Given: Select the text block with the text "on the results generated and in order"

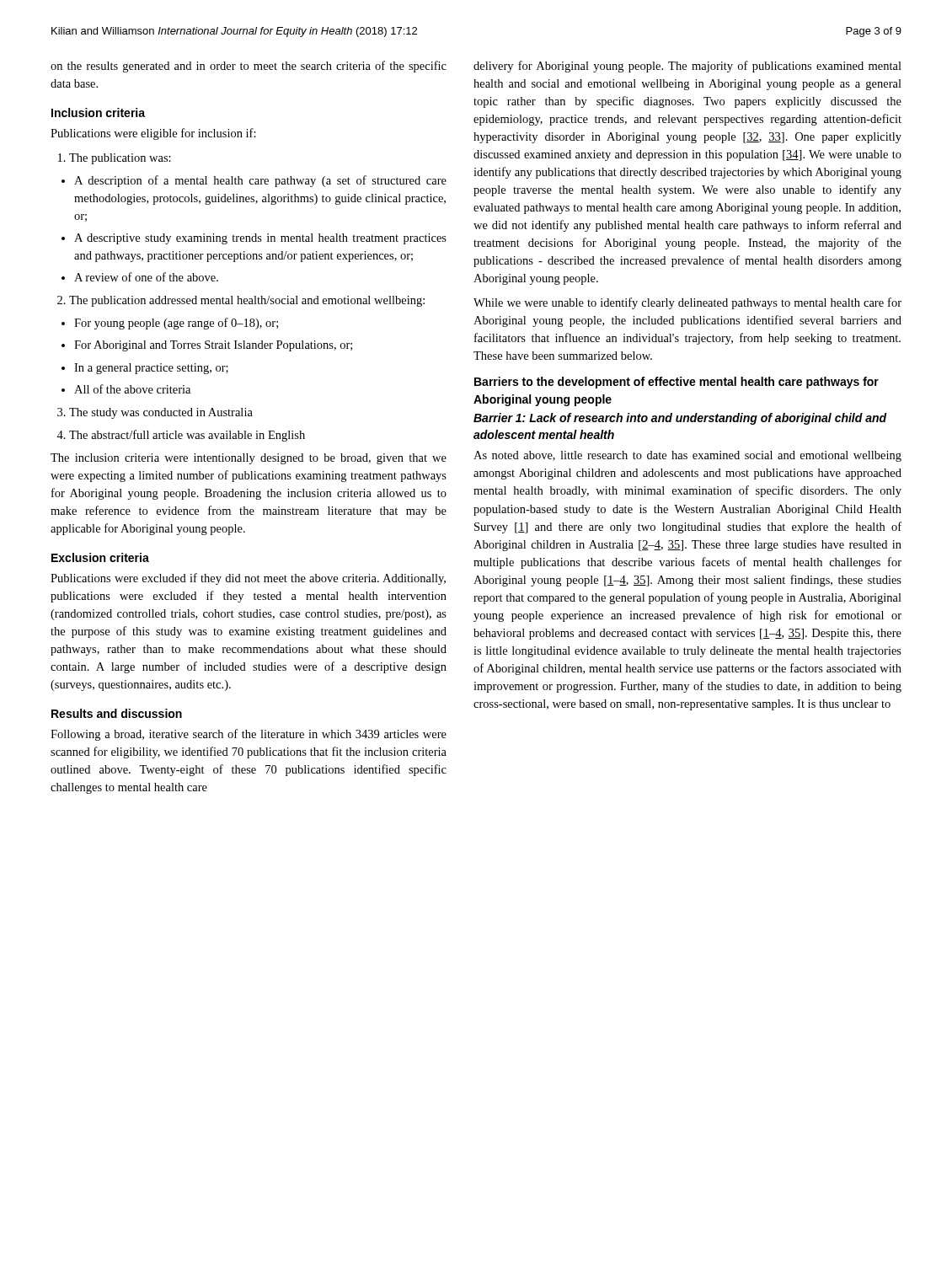Looking at the screenshot, I should (249, 75).
